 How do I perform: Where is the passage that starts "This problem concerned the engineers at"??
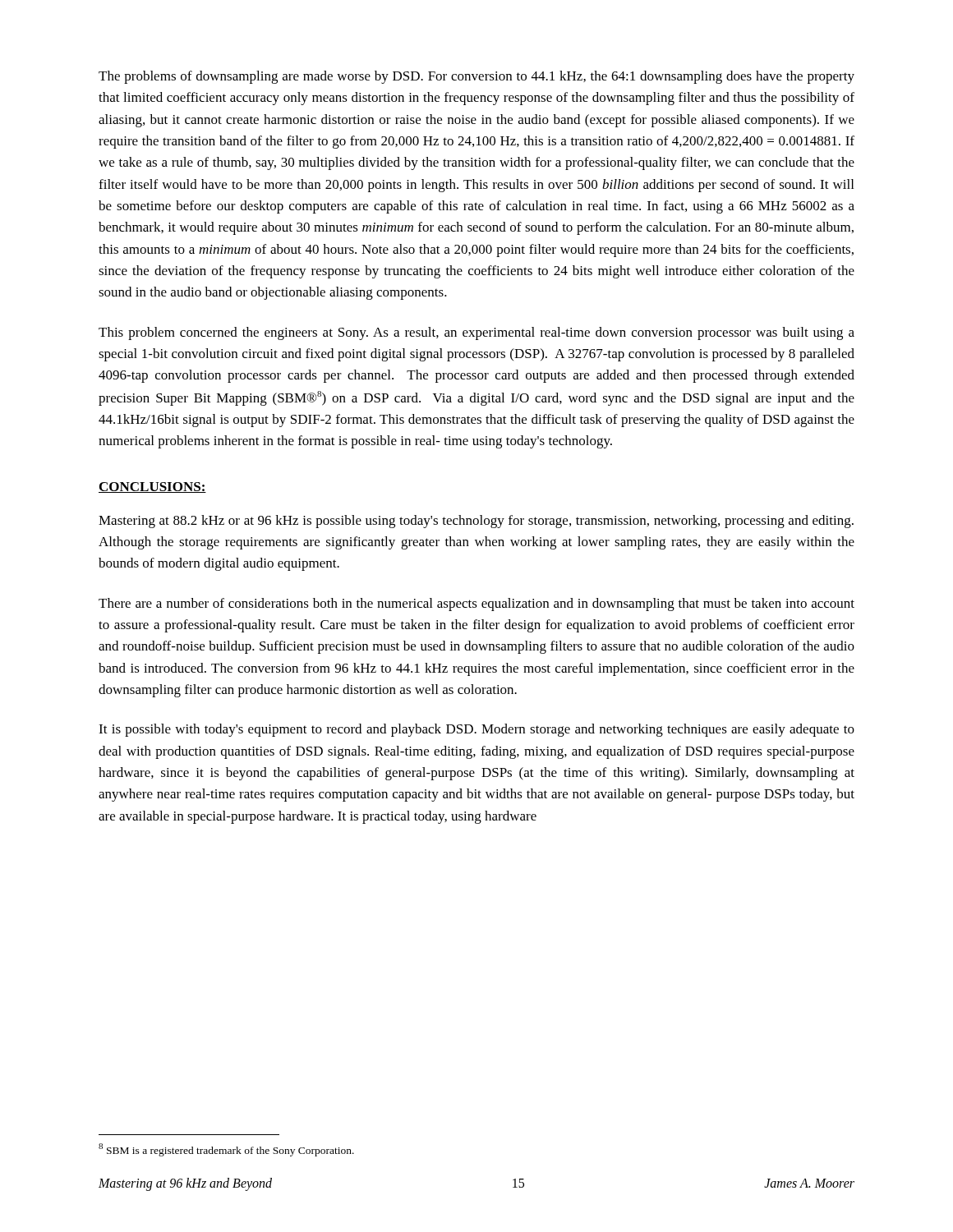click(476, 386)
